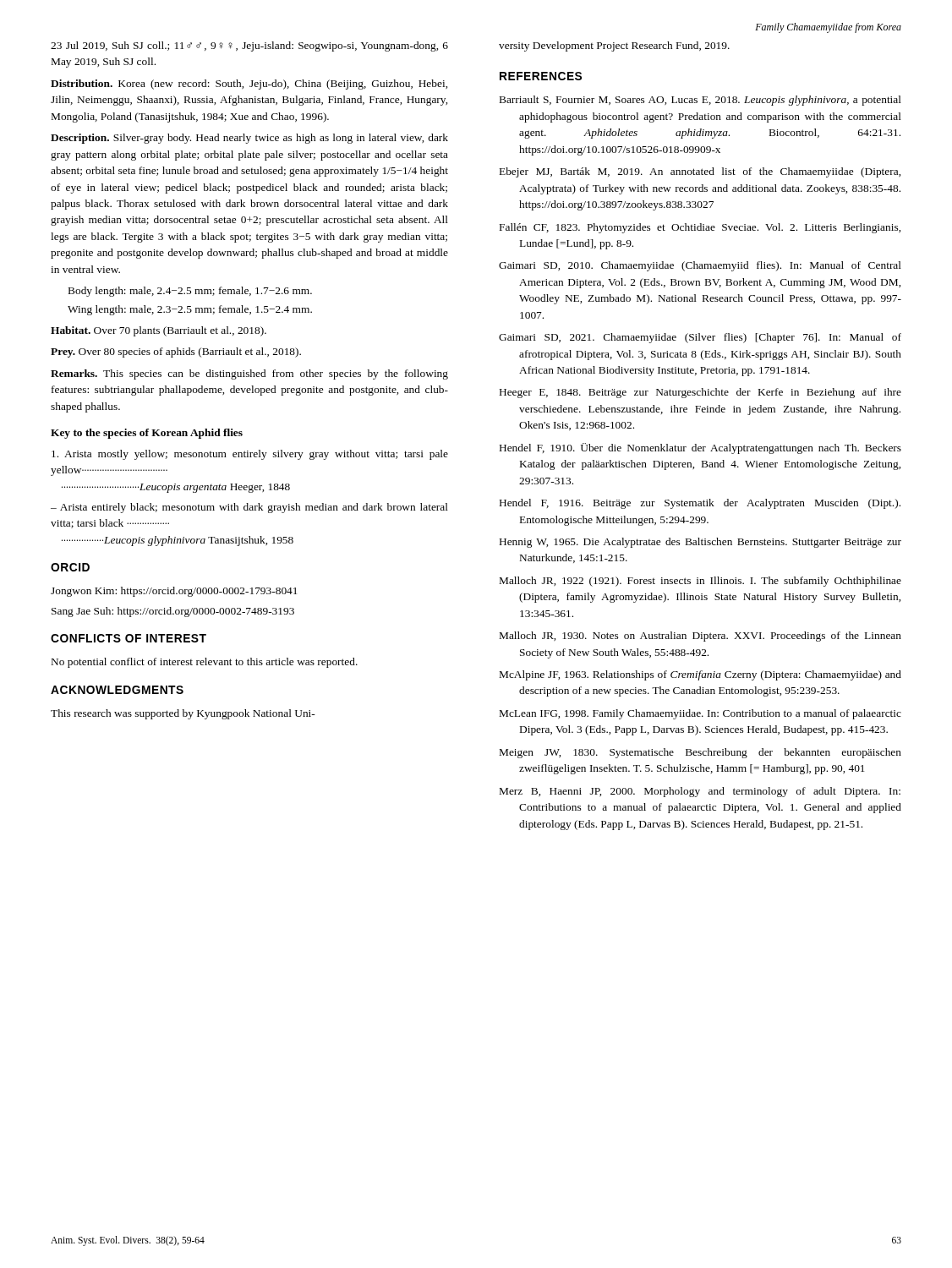Select the region starting "Gaimari SD, 2021. Chamaemyiidae (Silver"
This screenshot has width=952, height=1268.
point(700,353)
